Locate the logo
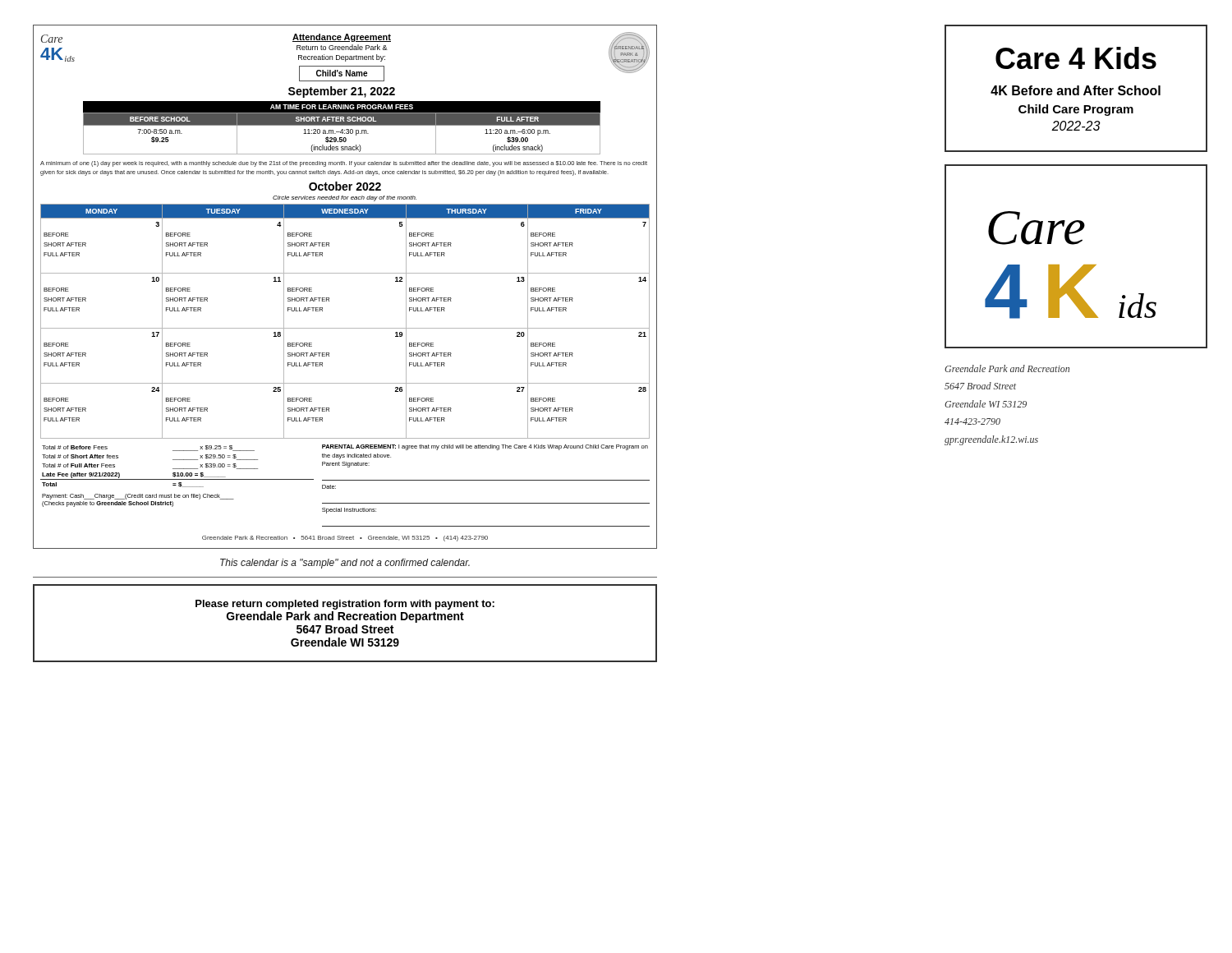The width and height of the screenshot is (1232, 953). click(x=1076, y=256)
